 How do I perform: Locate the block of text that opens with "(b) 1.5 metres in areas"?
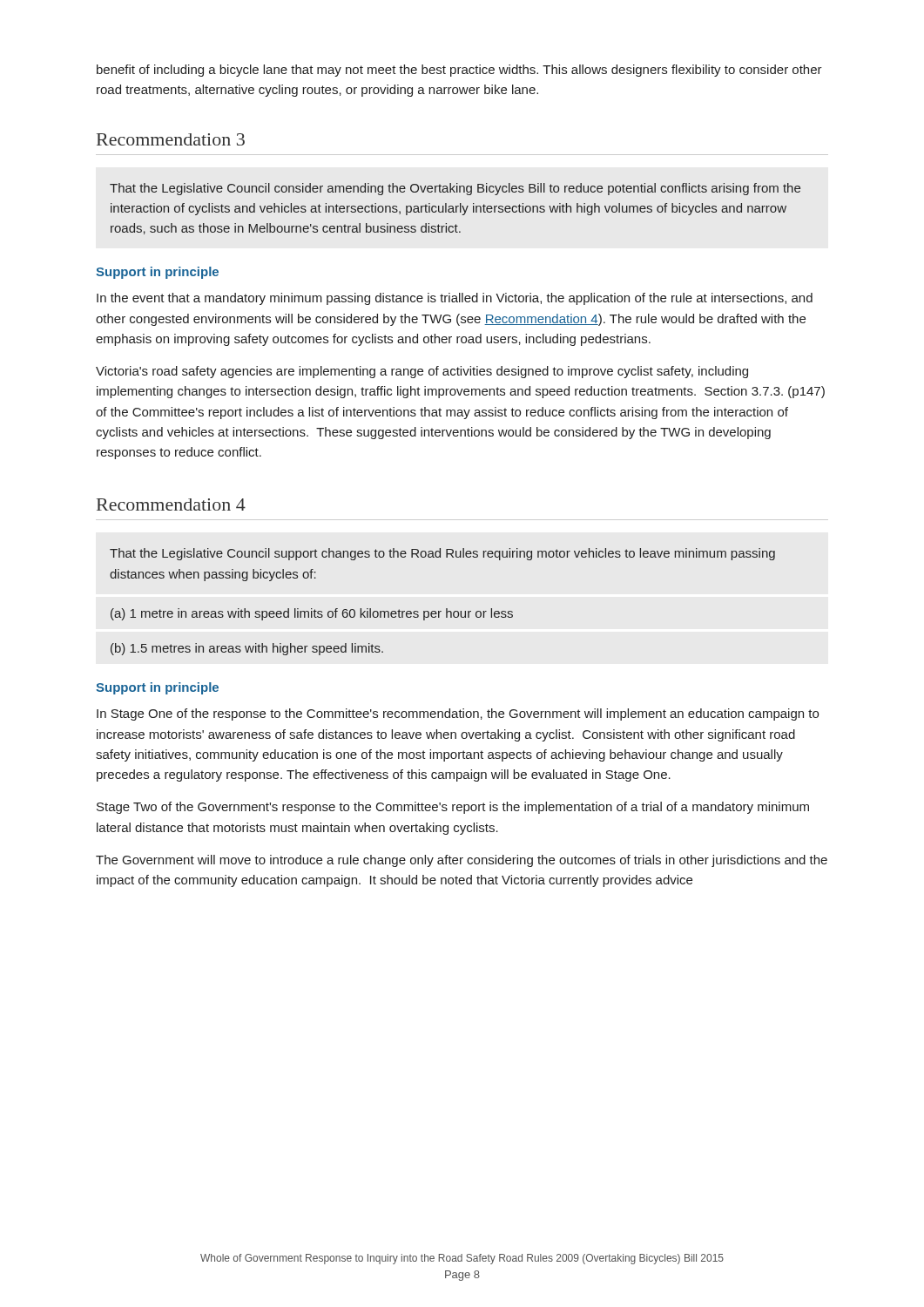(x=247, y=648)
